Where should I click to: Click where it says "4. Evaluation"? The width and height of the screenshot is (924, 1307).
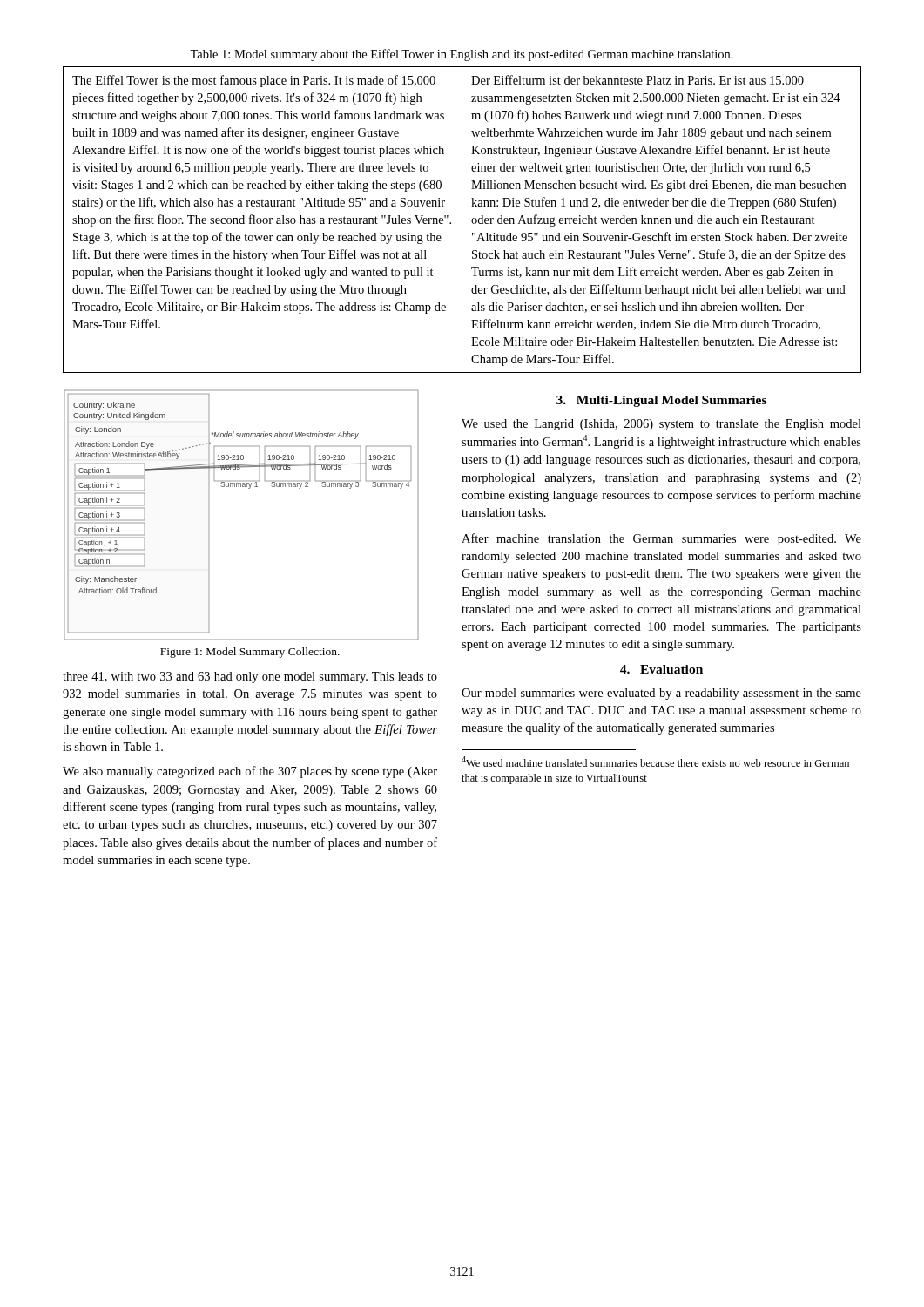tap(661, 668)
